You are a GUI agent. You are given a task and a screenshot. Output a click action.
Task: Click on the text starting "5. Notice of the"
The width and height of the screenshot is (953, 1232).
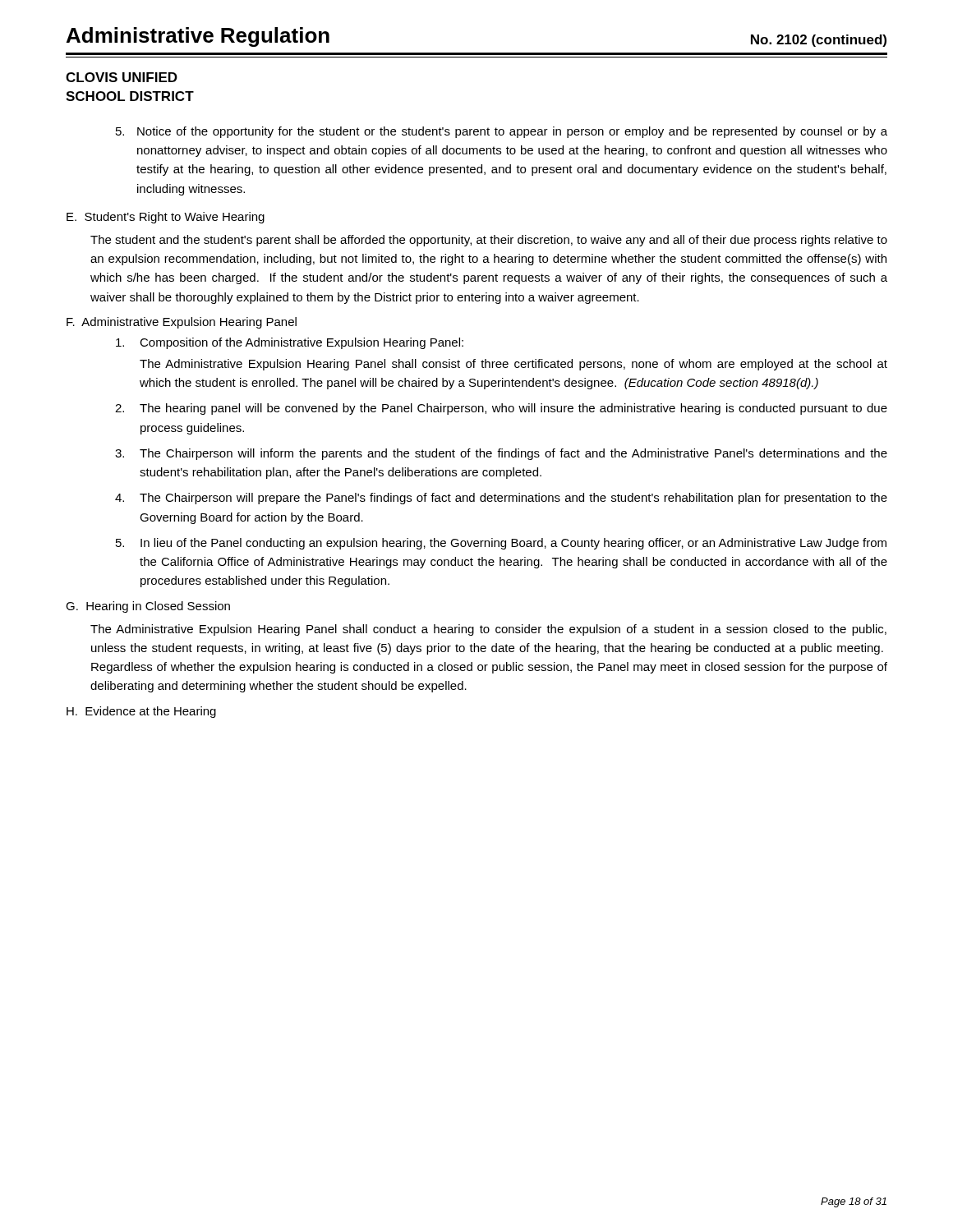pyautogui.click(x=501, y=160)
